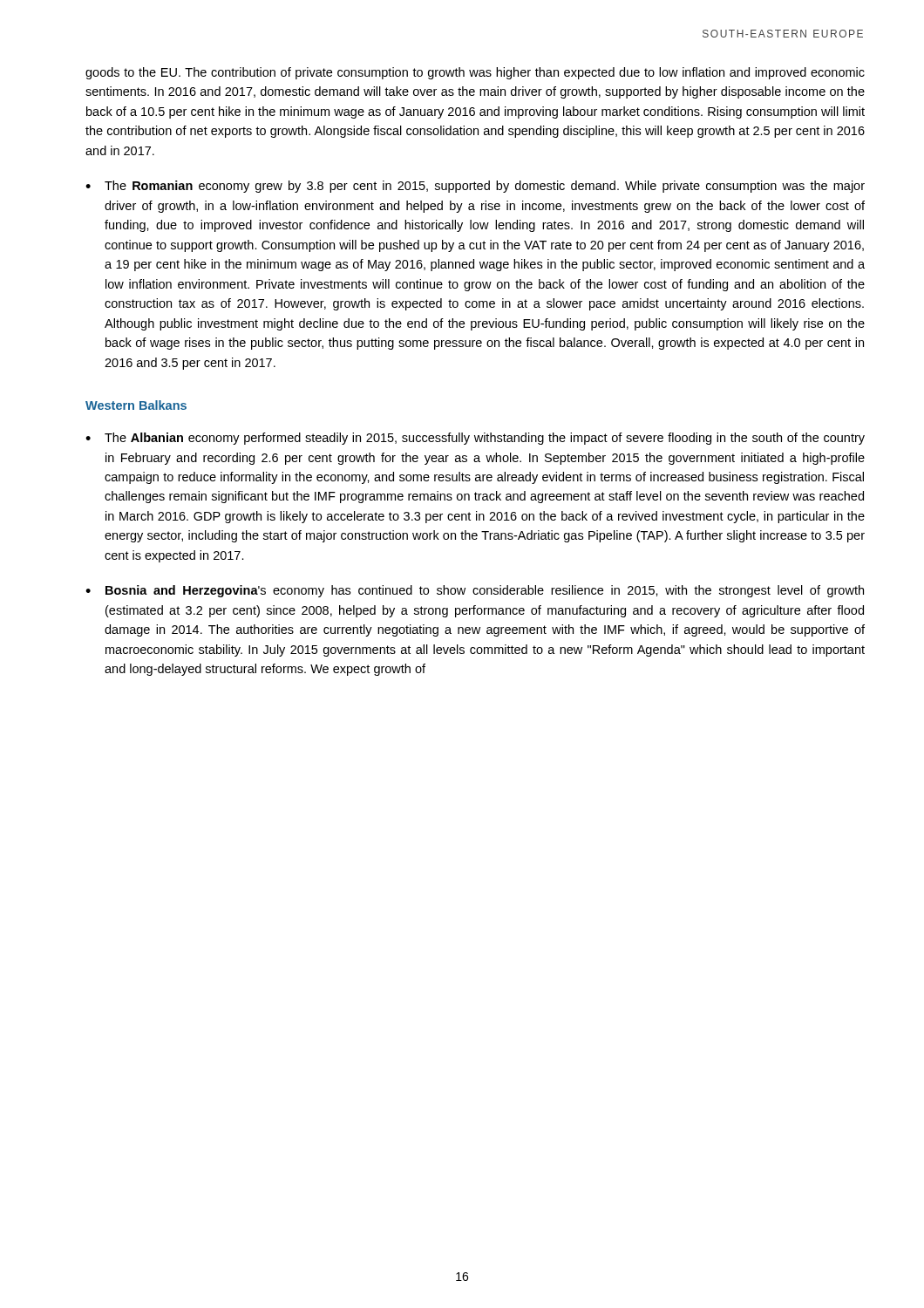Click on the text block containing "goods to the EU. The contribution of"
Viewport: 924px width, 1308px height.
(475, 112)
